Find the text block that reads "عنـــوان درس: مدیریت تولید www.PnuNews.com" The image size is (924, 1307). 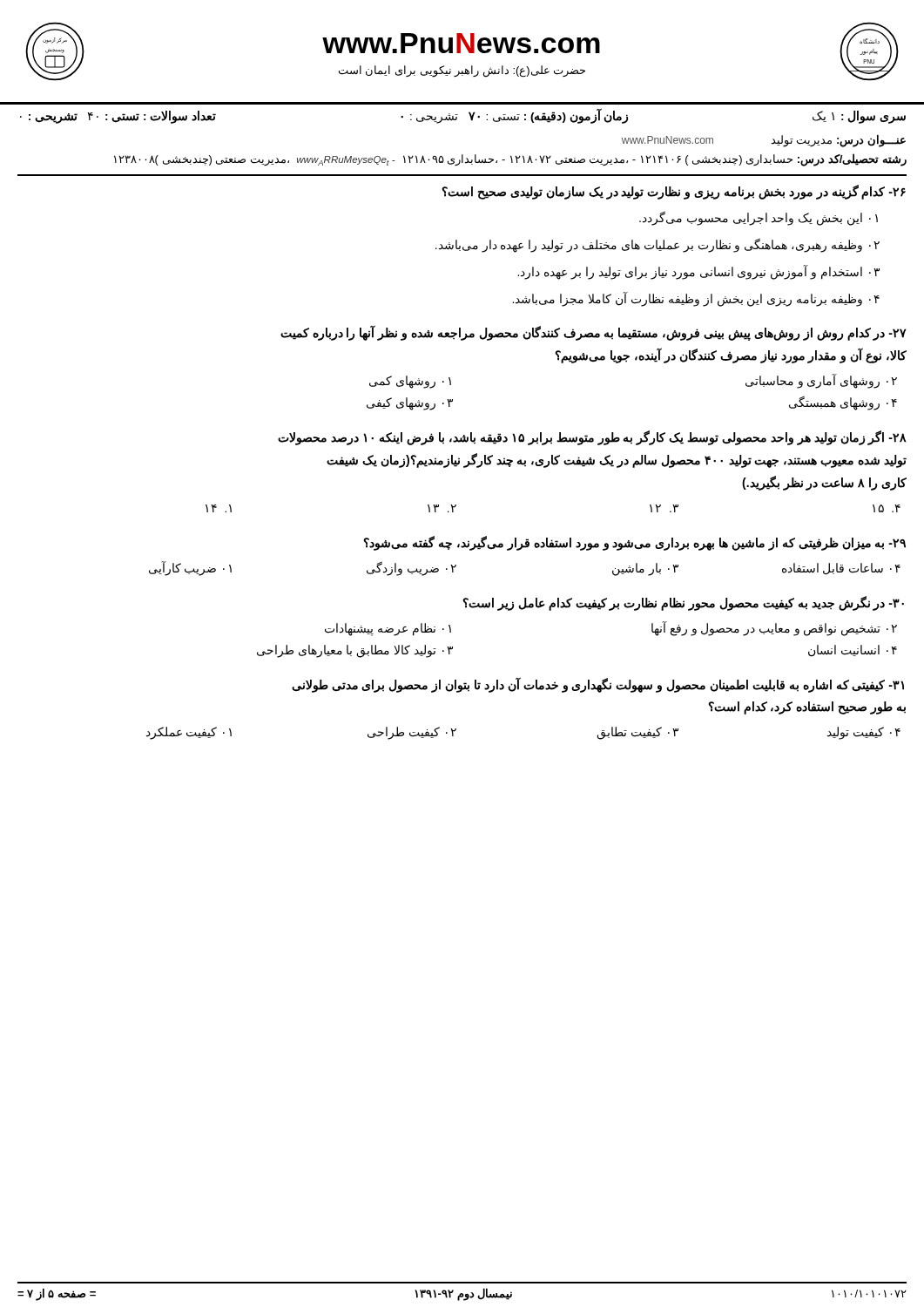(462, 151)
